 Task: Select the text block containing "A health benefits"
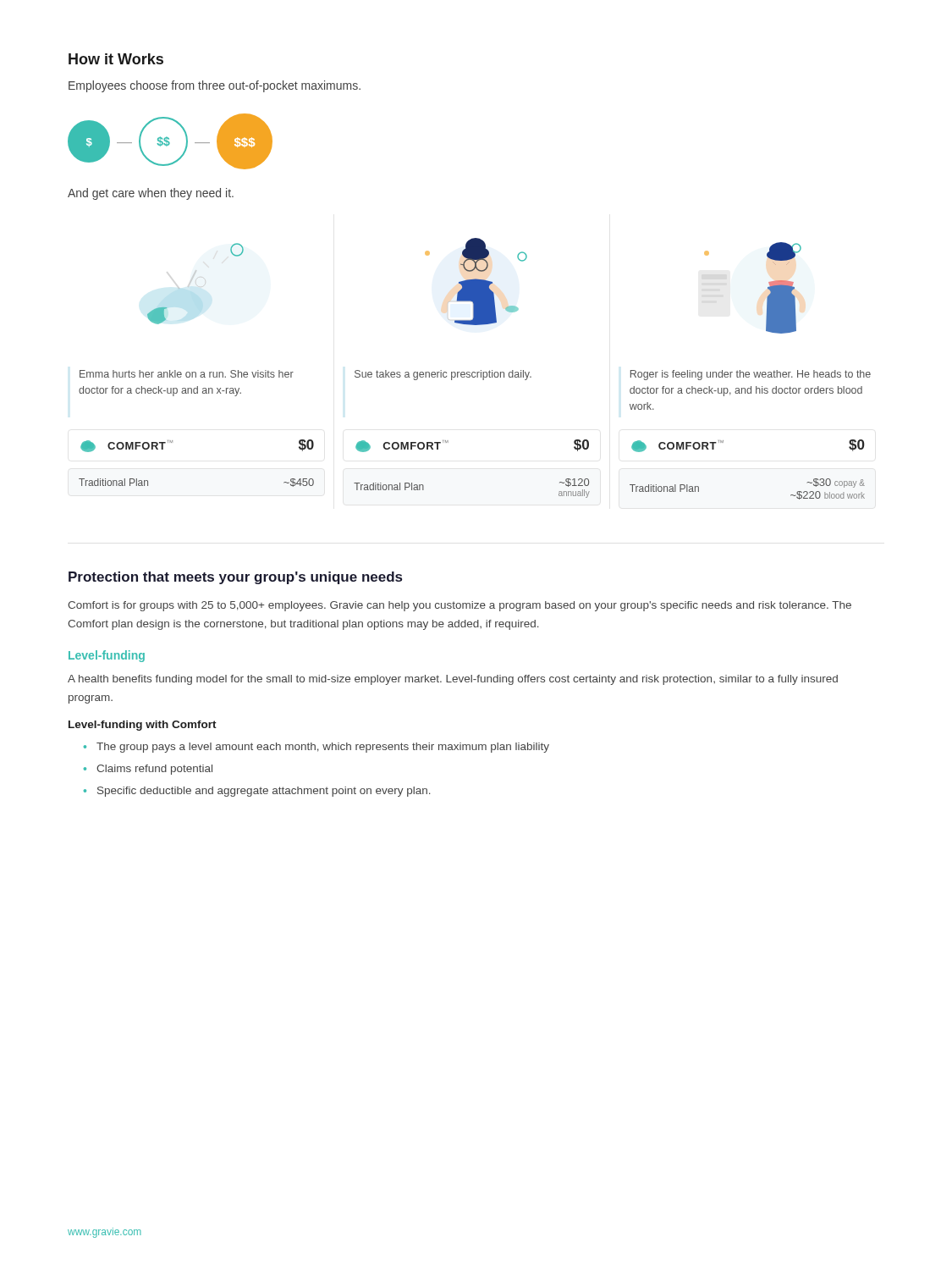tap(453, 688)
